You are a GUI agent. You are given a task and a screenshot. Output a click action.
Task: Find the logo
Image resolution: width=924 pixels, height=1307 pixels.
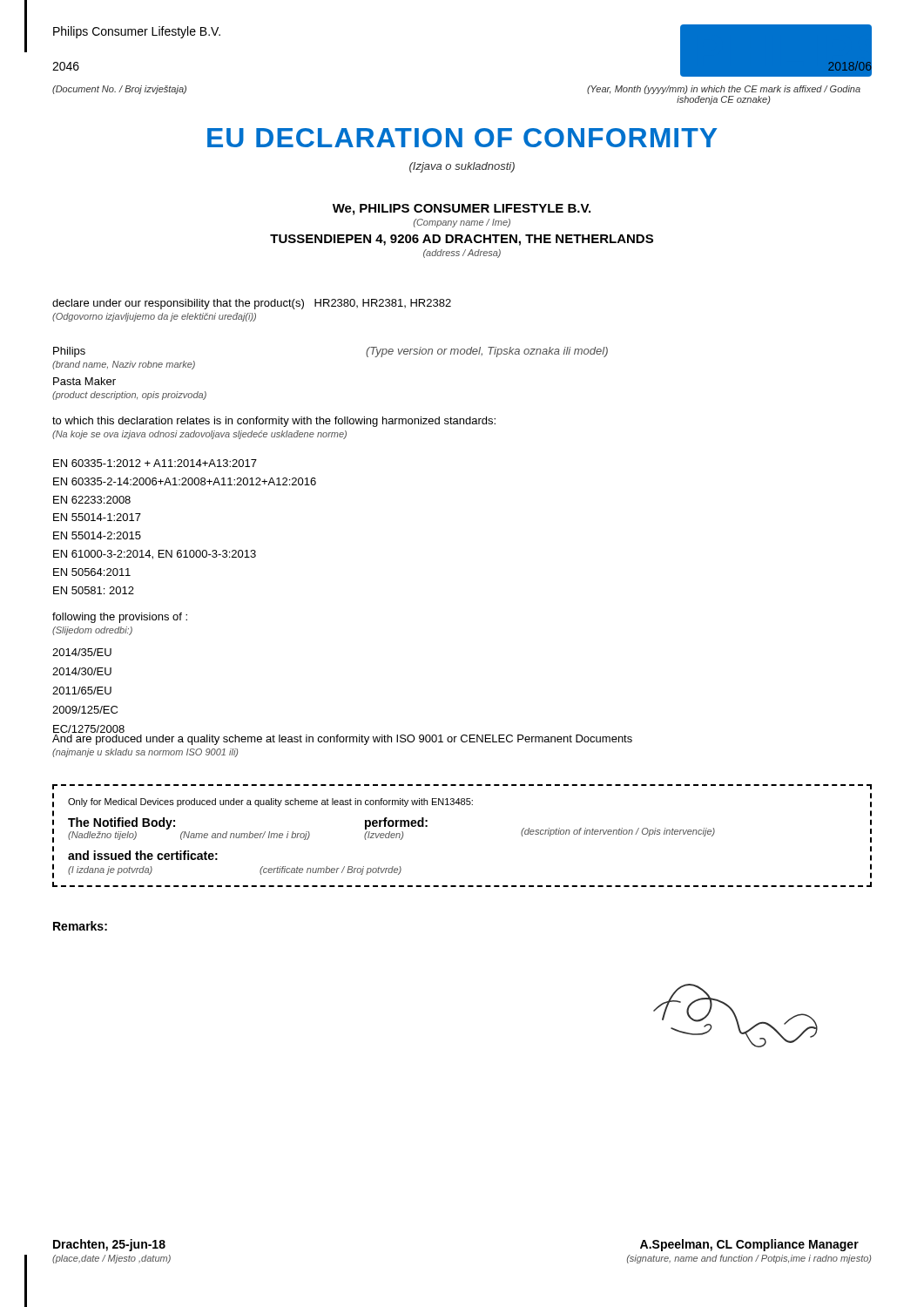point(776,52)
